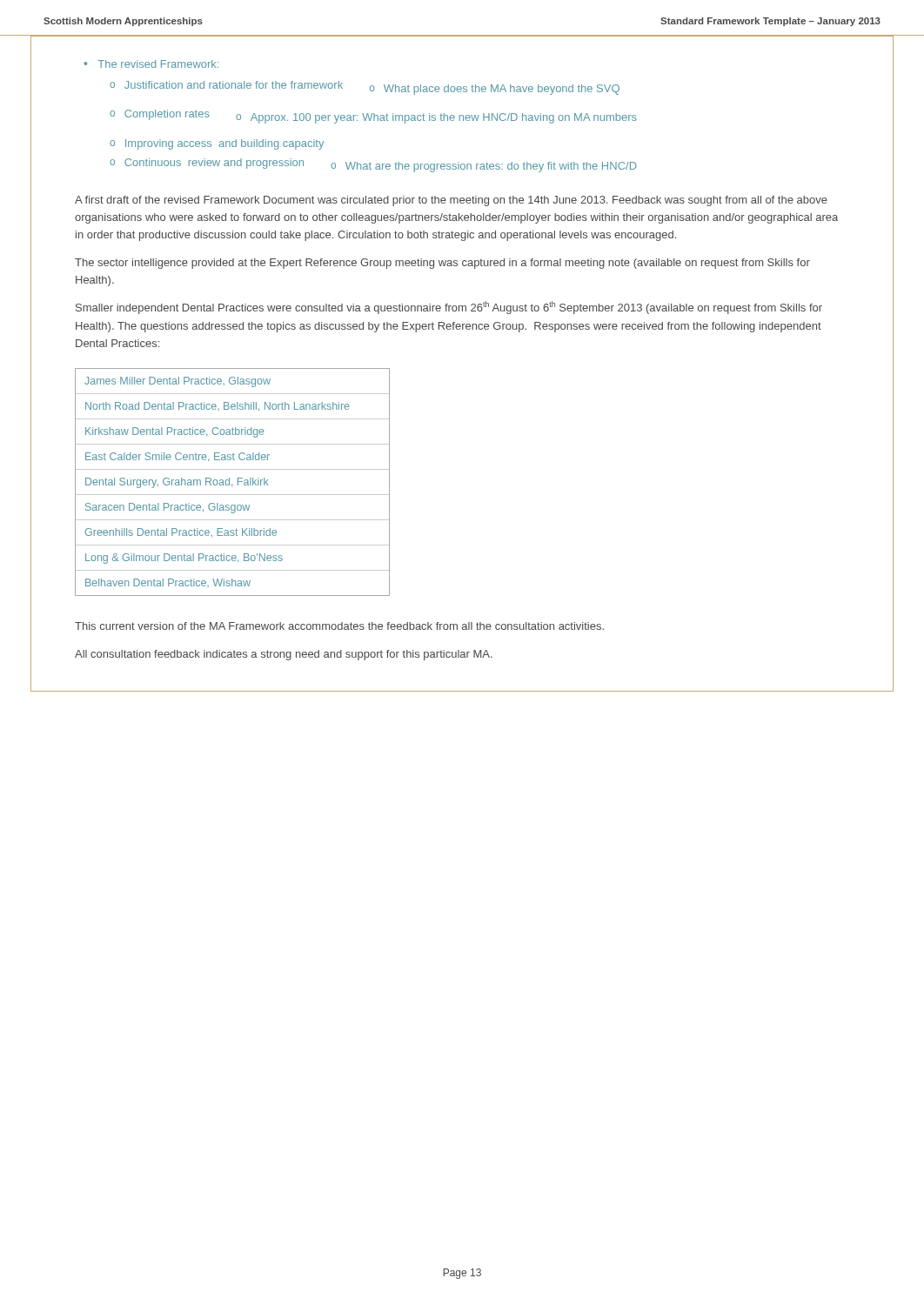The image size is (924, 1305).
Task: Find the table that mentions "North Road Dental"
Action: tap(232, 482)
